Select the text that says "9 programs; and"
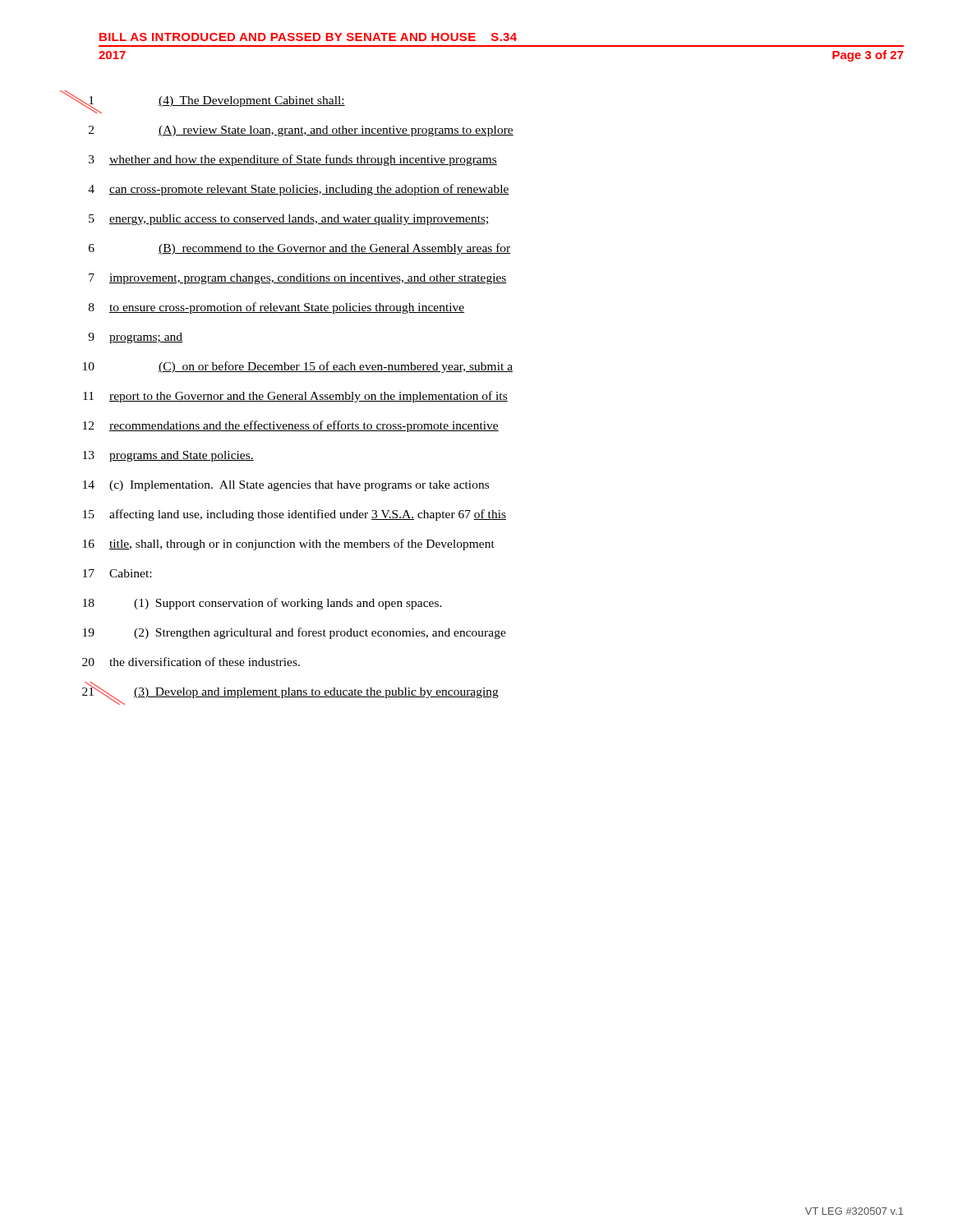The width and height of the screenshot is (953, 1232). [135, 338]
